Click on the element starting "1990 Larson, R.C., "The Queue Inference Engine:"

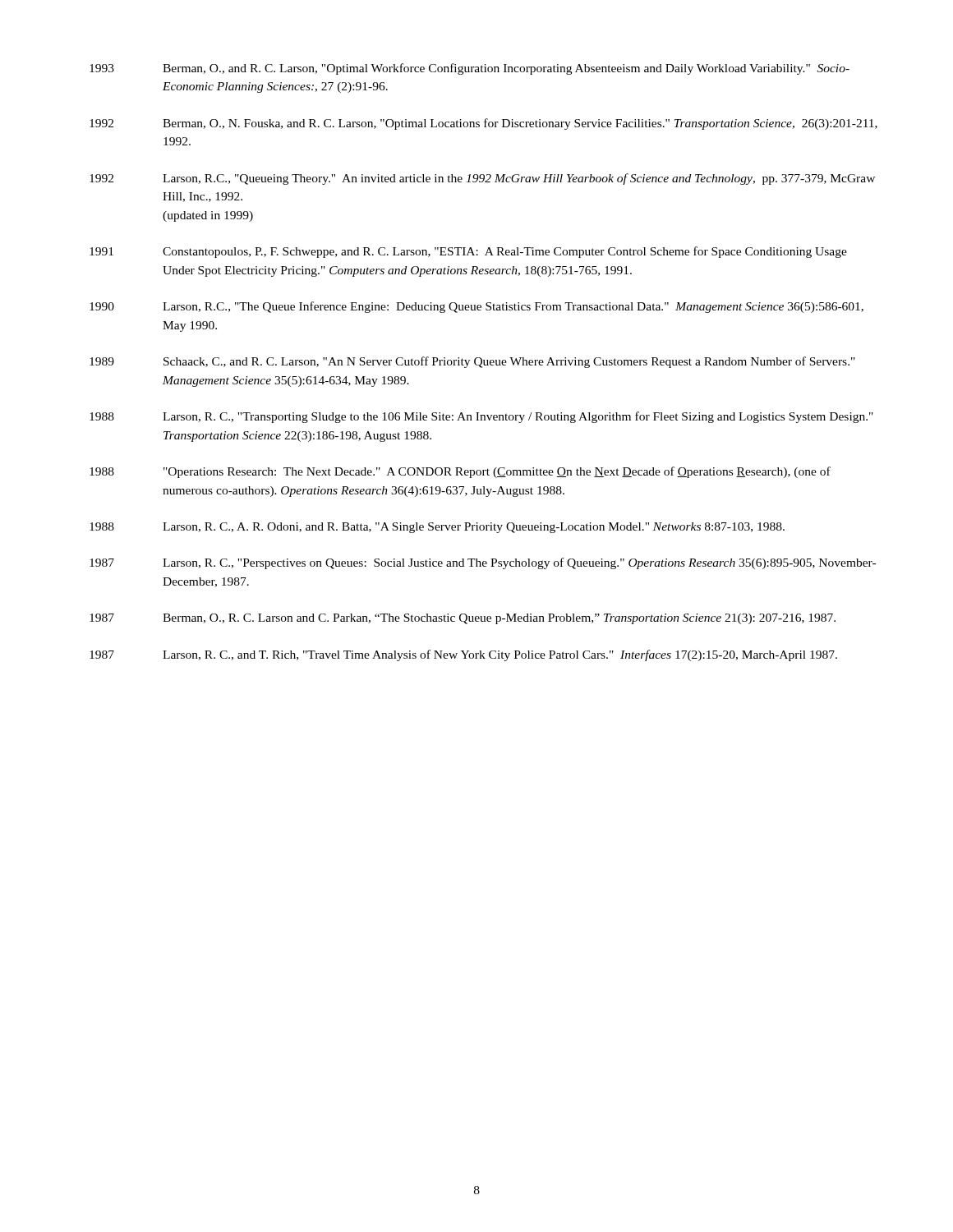coord(484,316)
